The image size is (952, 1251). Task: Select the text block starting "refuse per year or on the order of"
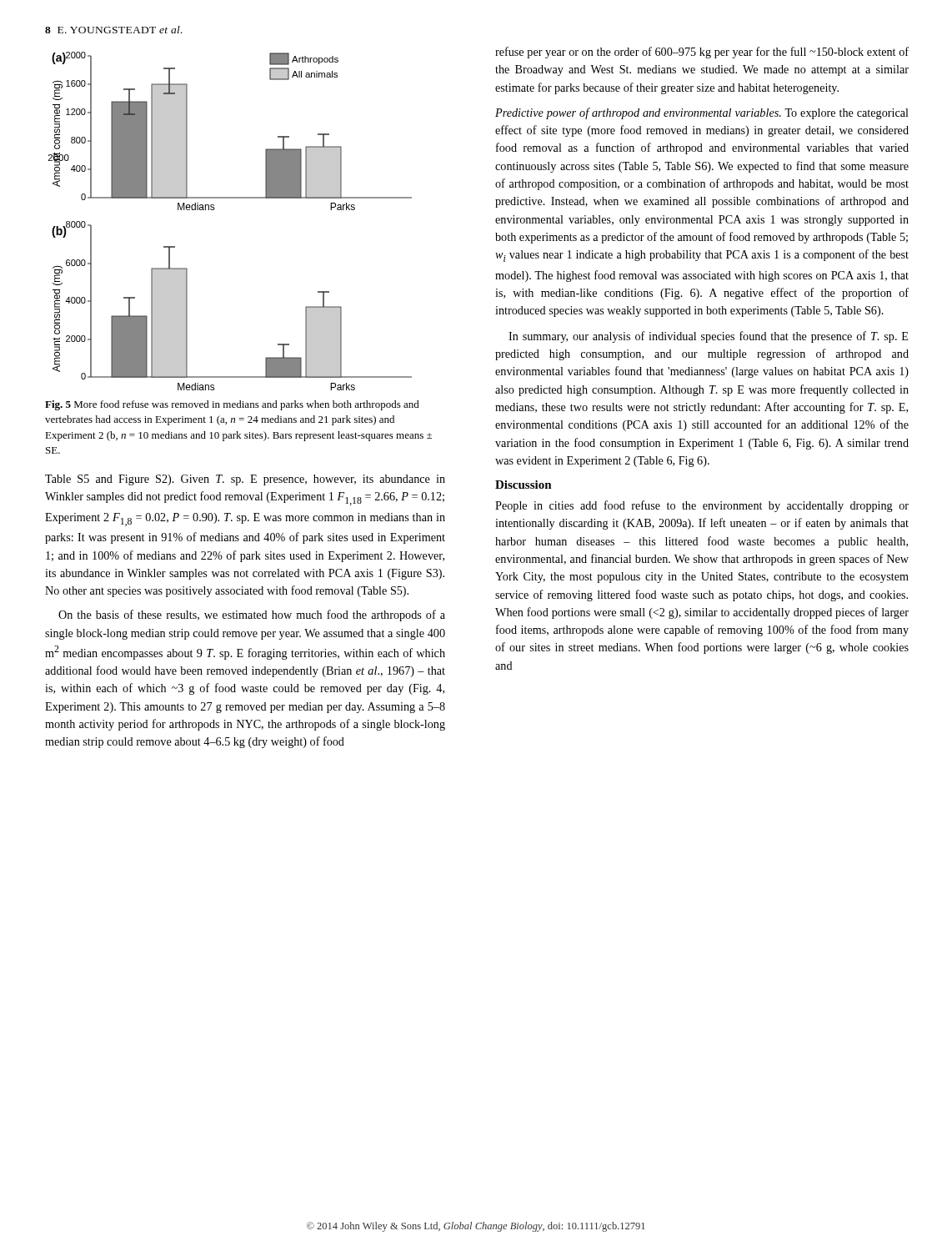pyautogui.click(x=702, y=257)
